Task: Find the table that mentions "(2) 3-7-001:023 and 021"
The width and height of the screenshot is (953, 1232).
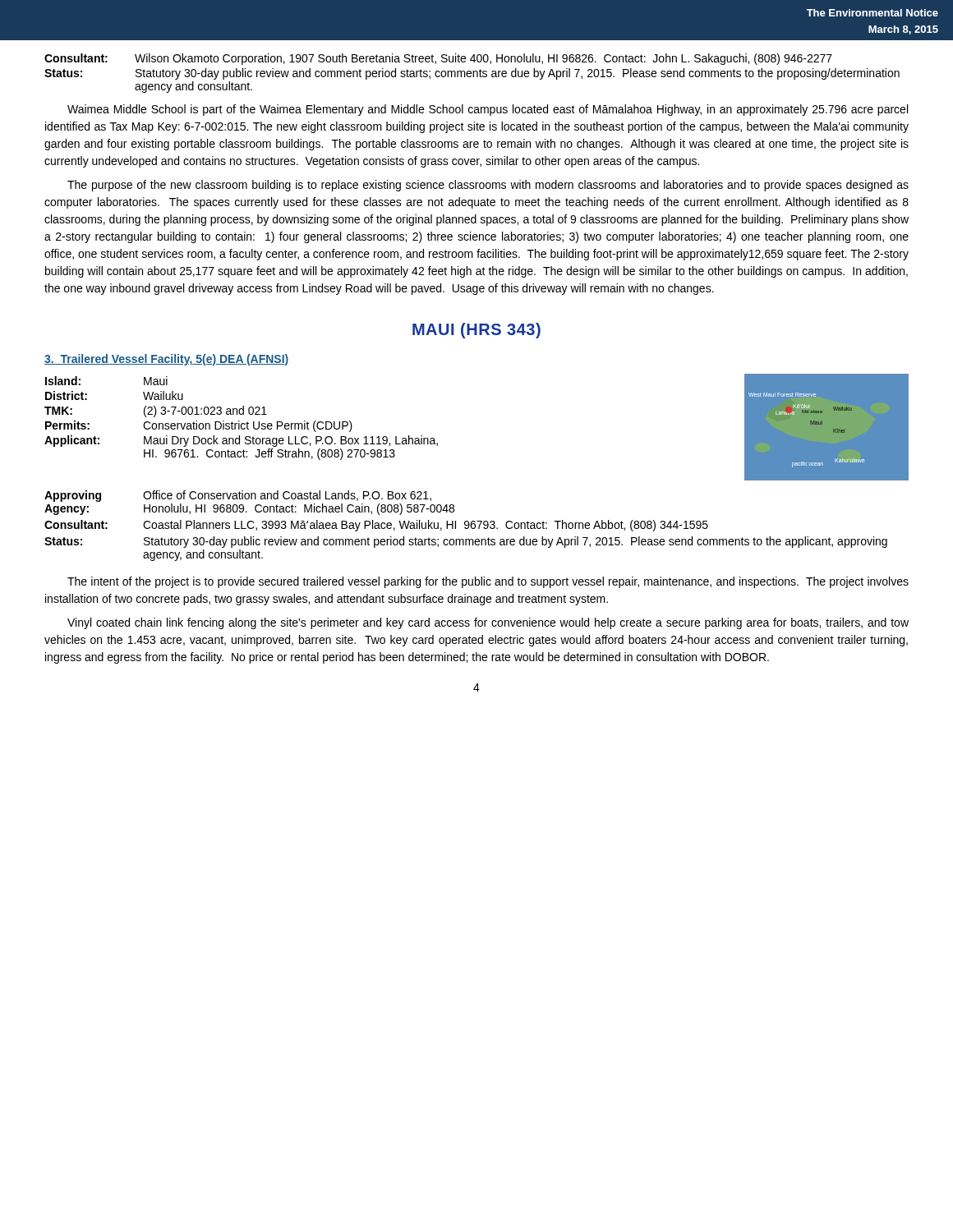Action: pos(386,417)
